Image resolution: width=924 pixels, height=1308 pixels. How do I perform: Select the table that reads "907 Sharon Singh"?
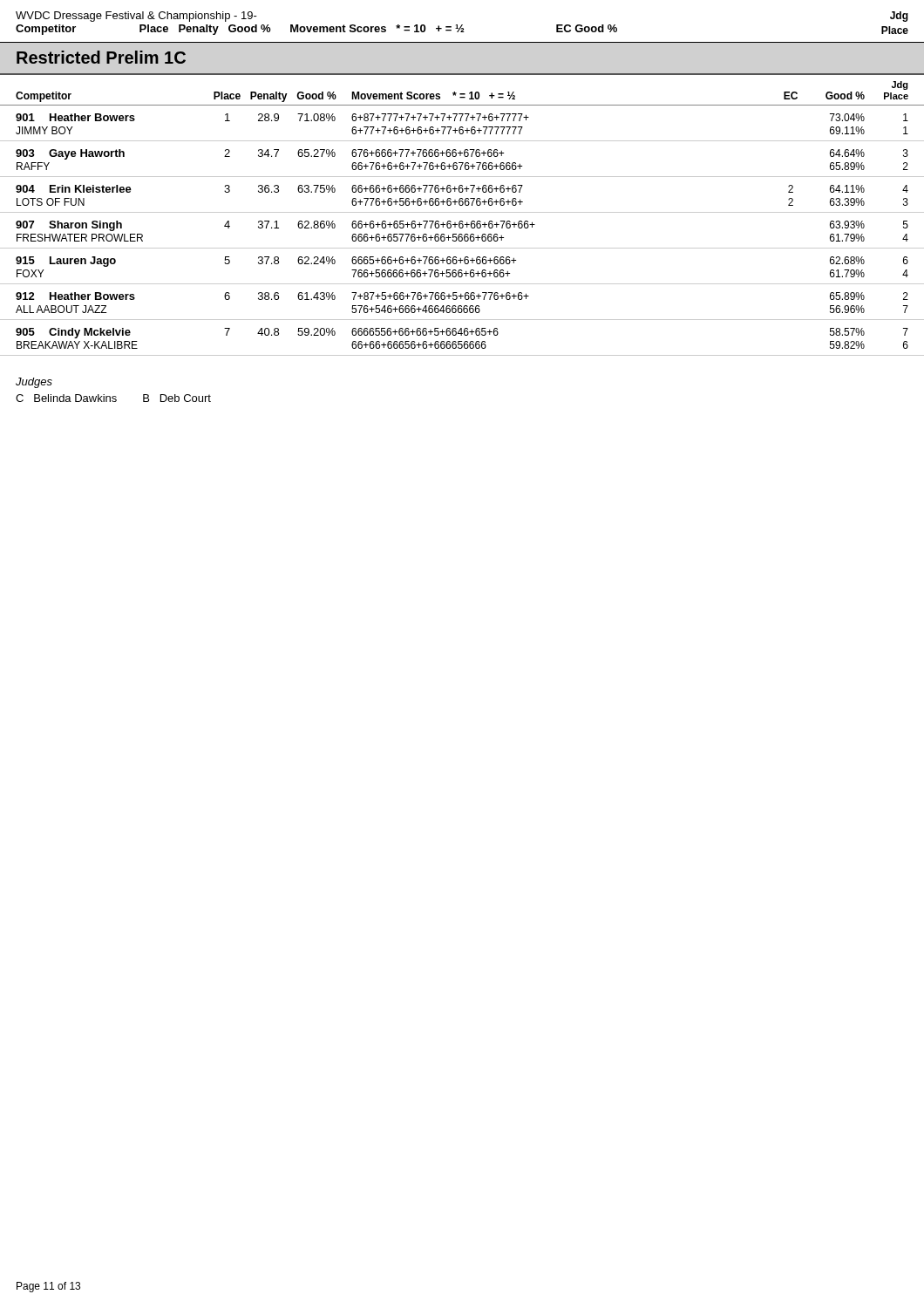click(462, 231)
